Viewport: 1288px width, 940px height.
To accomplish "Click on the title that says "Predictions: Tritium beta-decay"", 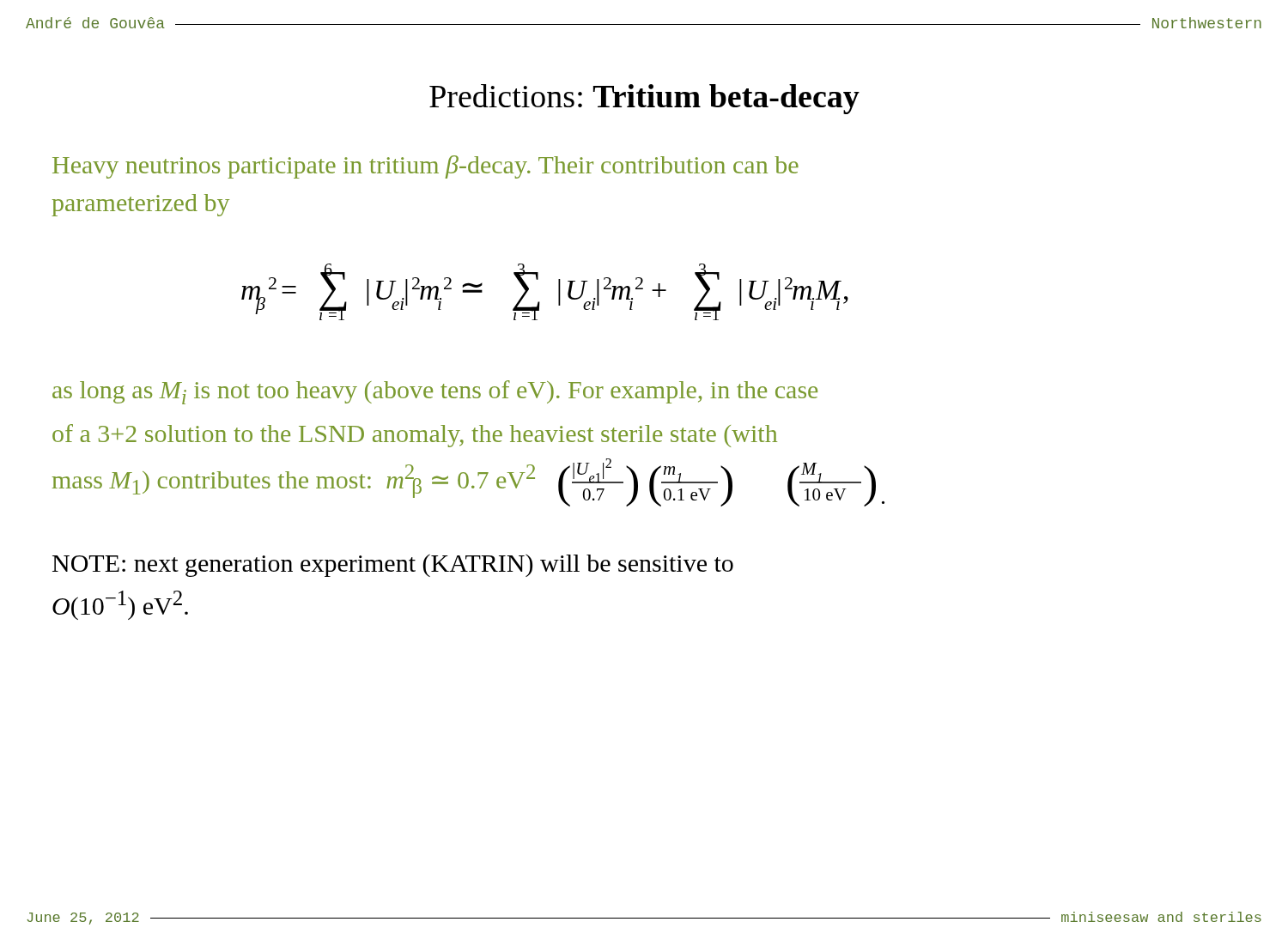I will (x=644, y=96).
